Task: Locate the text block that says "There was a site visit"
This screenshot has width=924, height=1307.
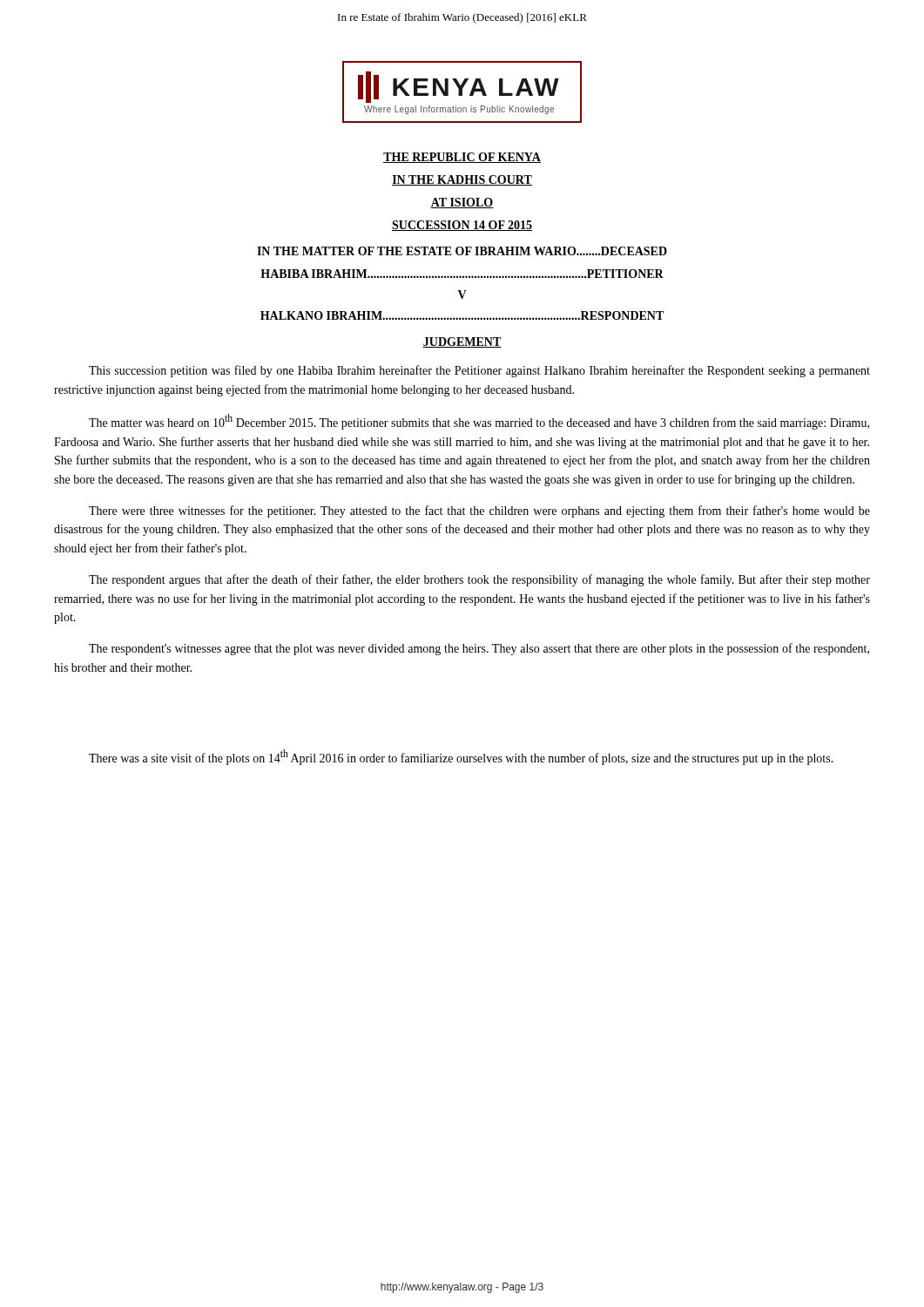Action: (461, 757)
